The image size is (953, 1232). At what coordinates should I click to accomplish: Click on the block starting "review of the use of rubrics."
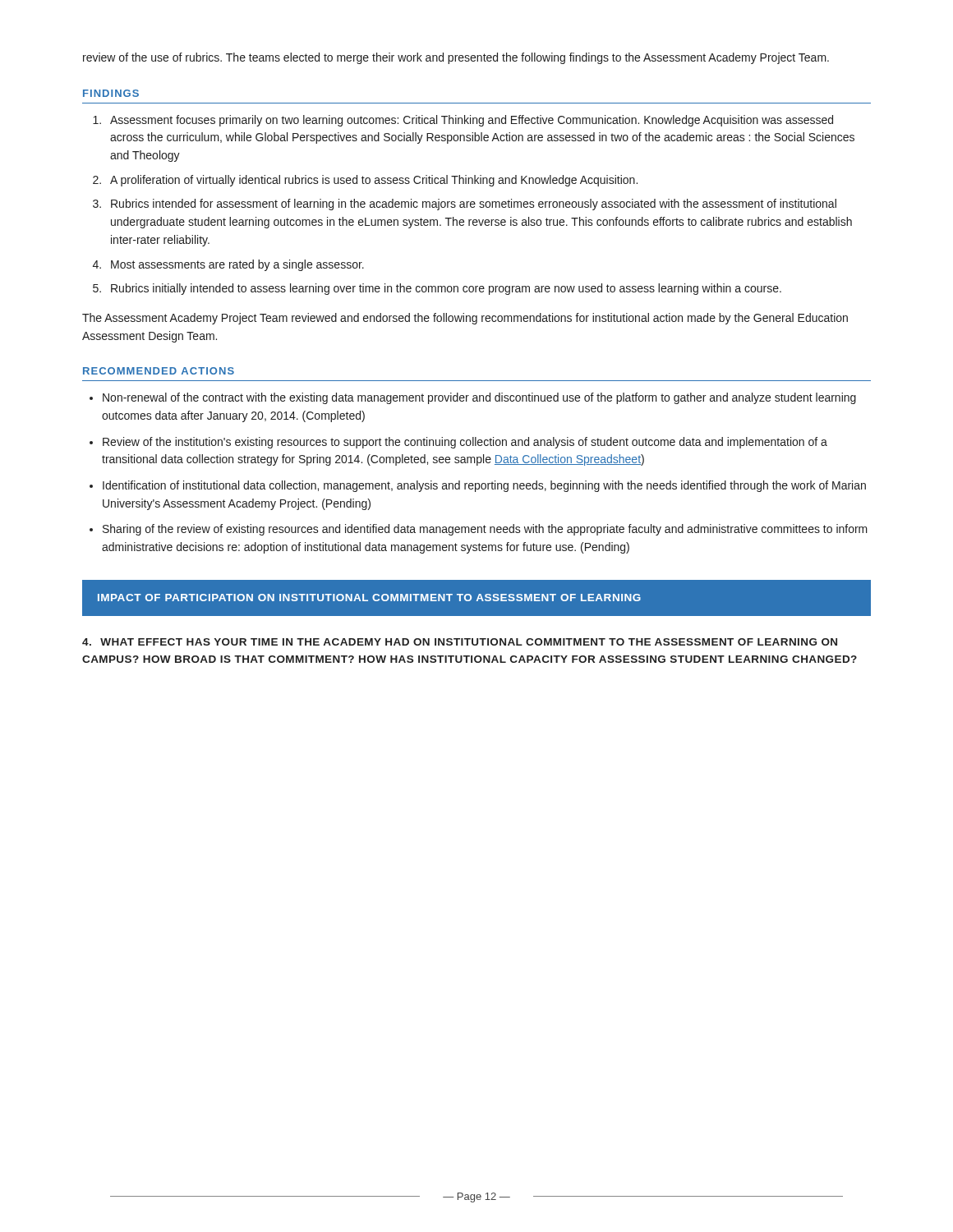(456, 57)
